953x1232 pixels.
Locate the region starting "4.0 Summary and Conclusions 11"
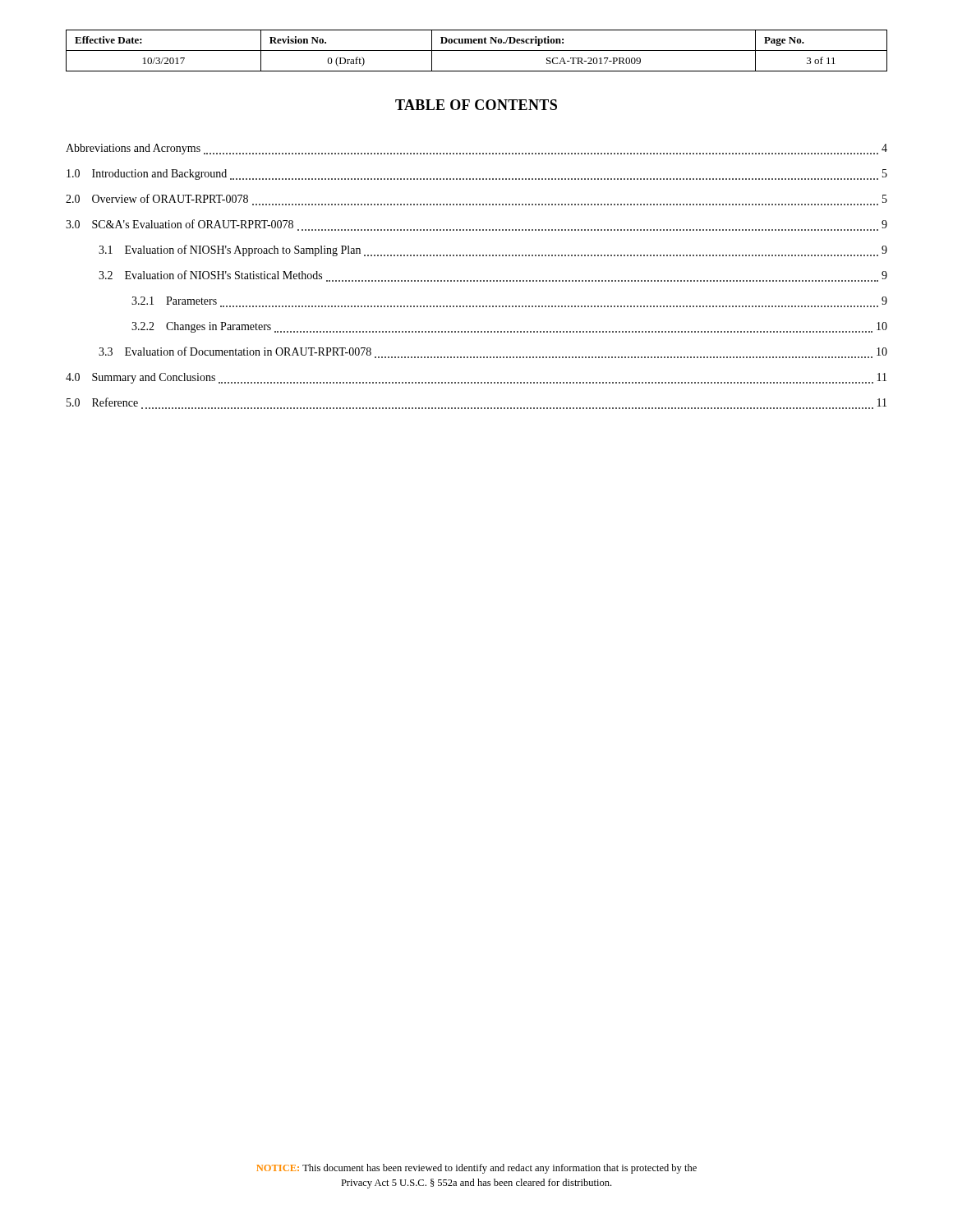pos(476,377)
